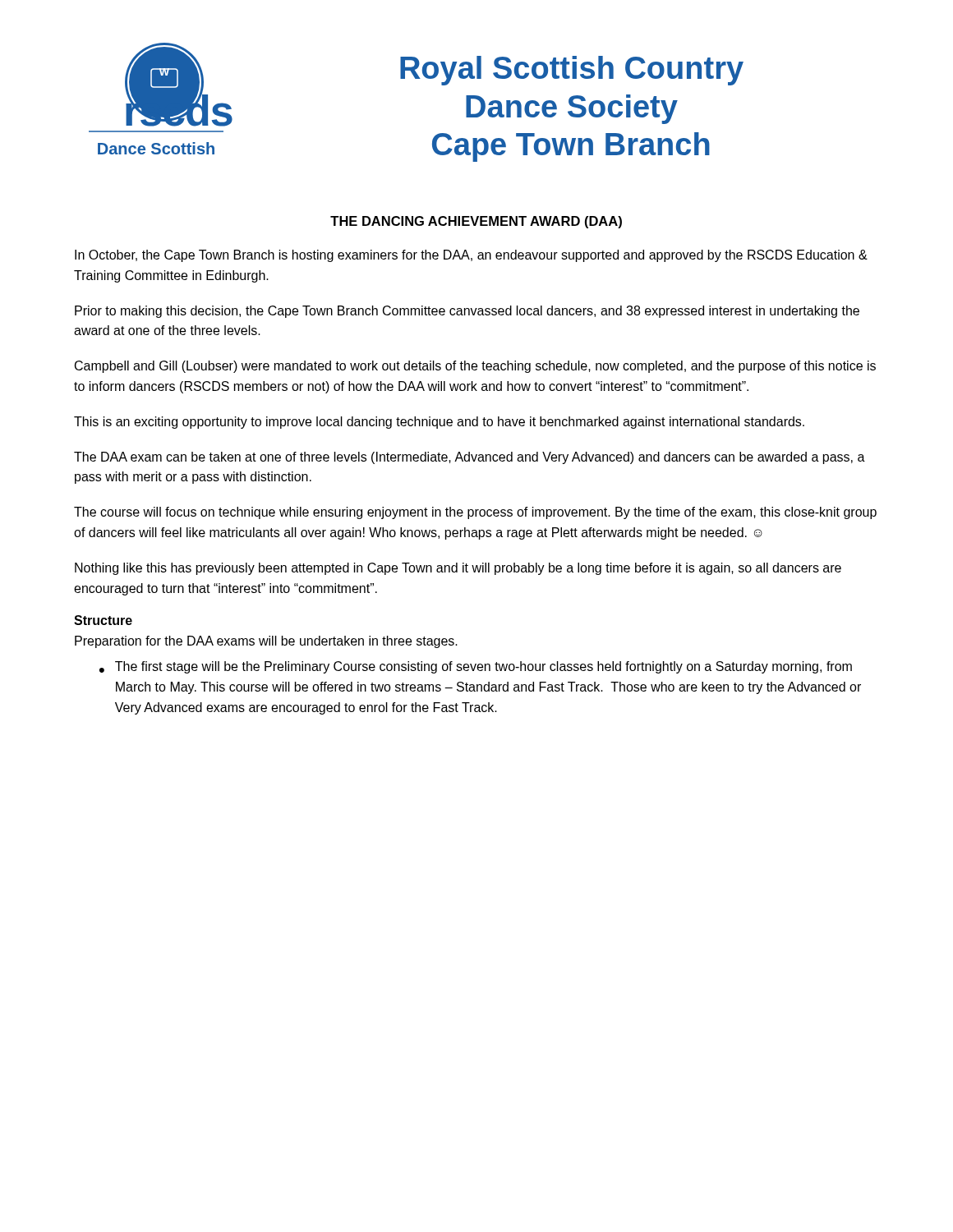Click the logo
The image size is (953, 1232).
(x=160, y=107)
